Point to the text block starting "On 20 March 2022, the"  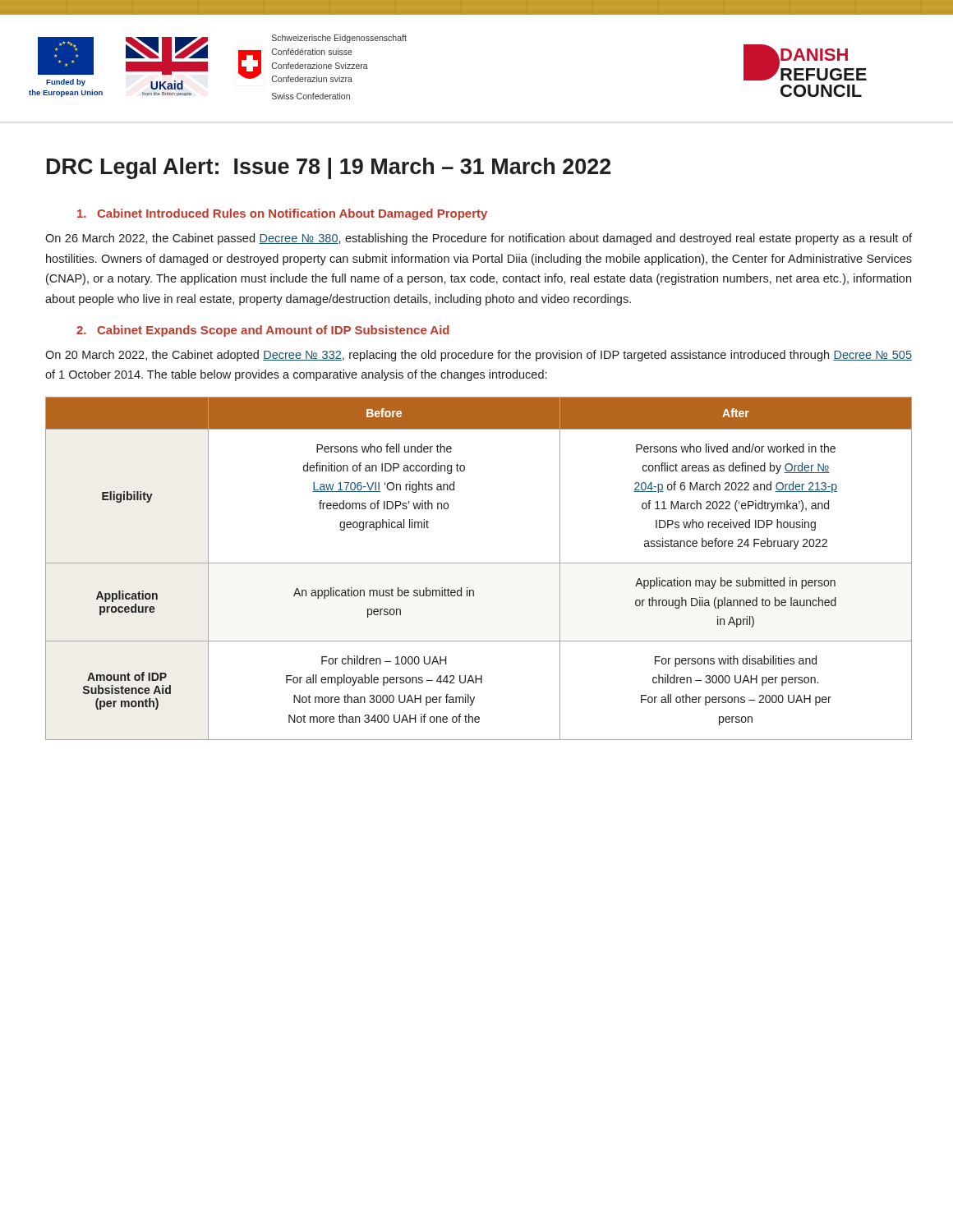click(x=479, y=365)
